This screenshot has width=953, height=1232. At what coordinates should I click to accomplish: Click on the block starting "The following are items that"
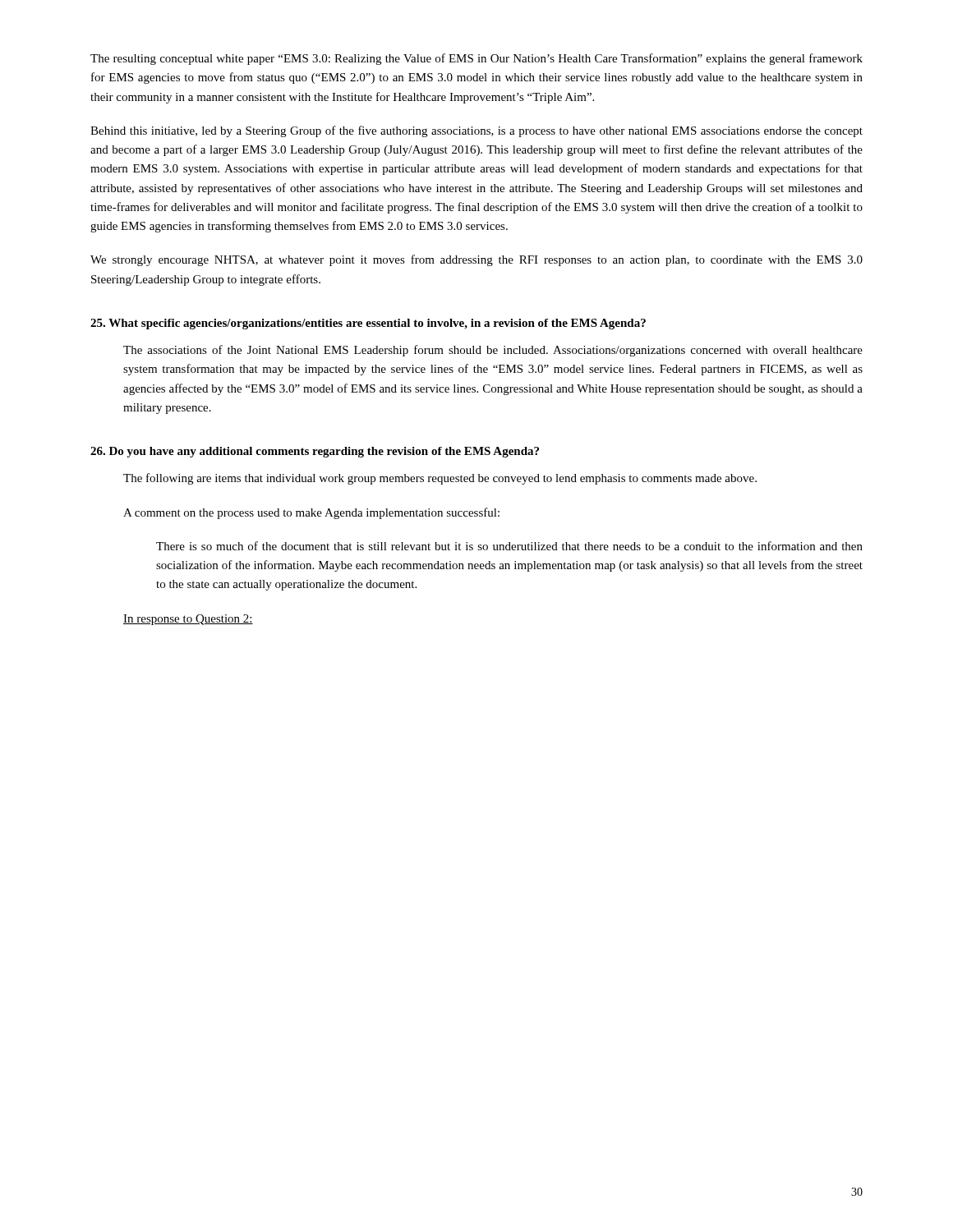[x=440, y=478]
